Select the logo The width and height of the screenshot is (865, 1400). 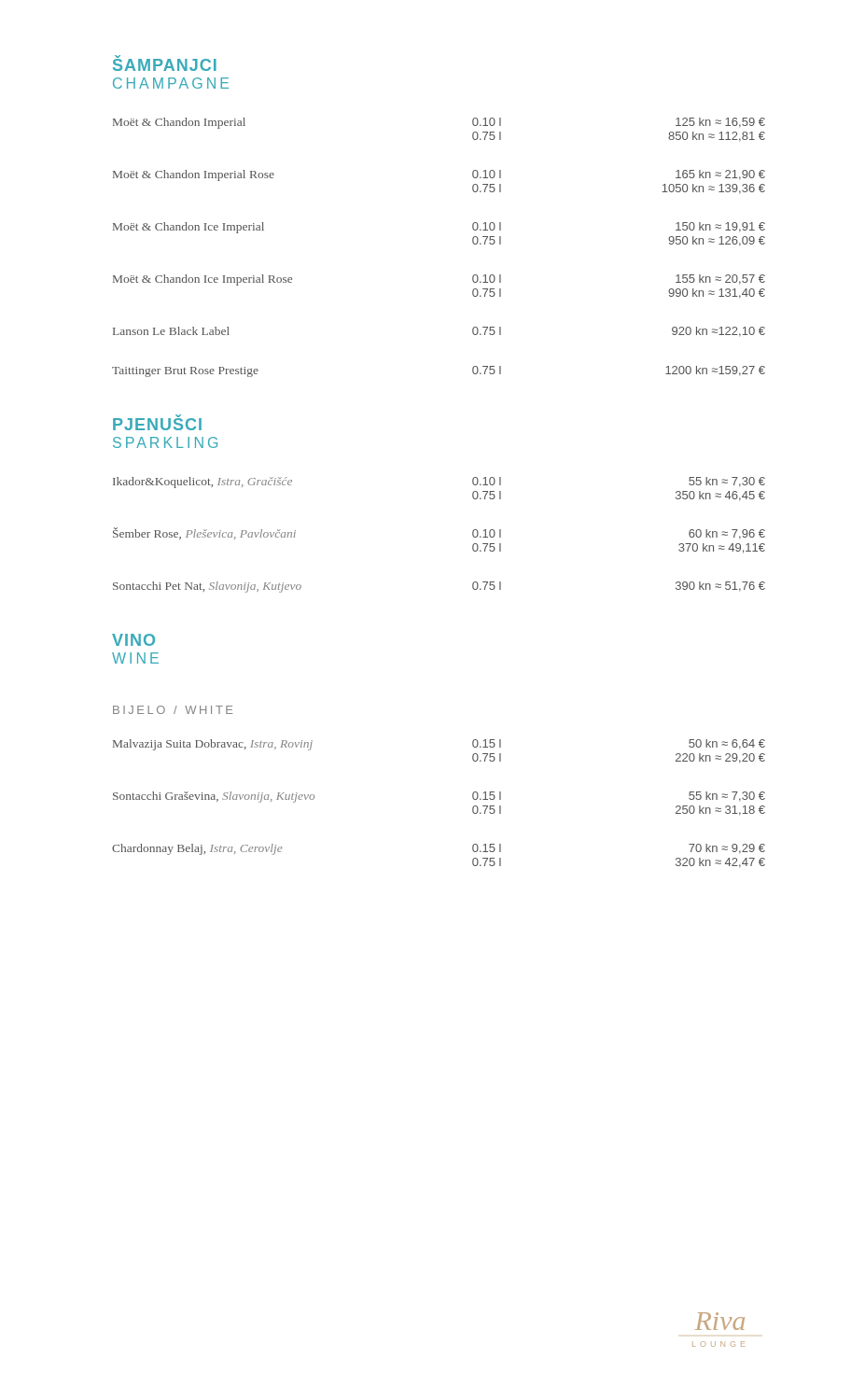[x=720, y=1328]
